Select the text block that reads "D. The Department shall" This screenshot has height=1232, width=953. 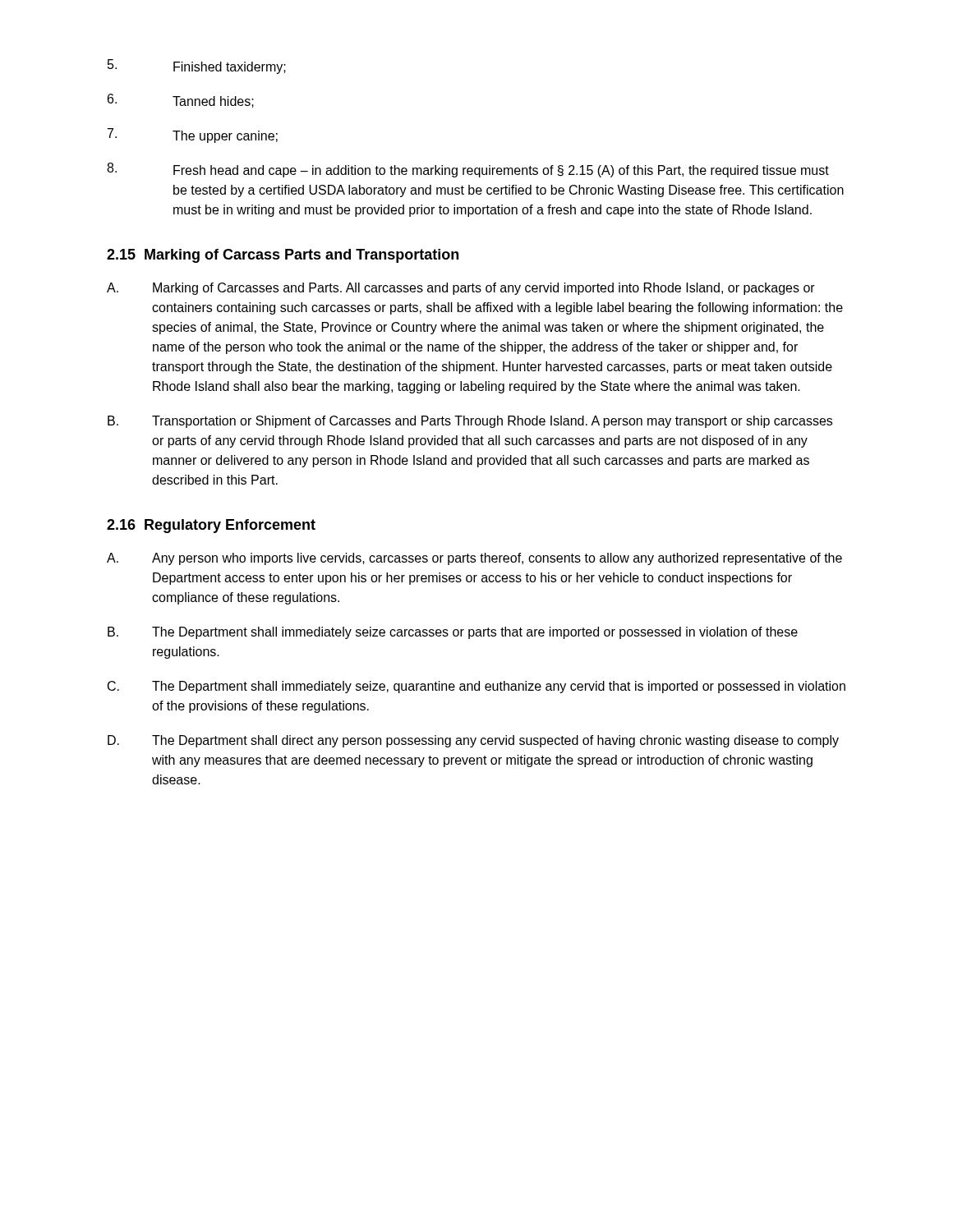pos(476,761)
